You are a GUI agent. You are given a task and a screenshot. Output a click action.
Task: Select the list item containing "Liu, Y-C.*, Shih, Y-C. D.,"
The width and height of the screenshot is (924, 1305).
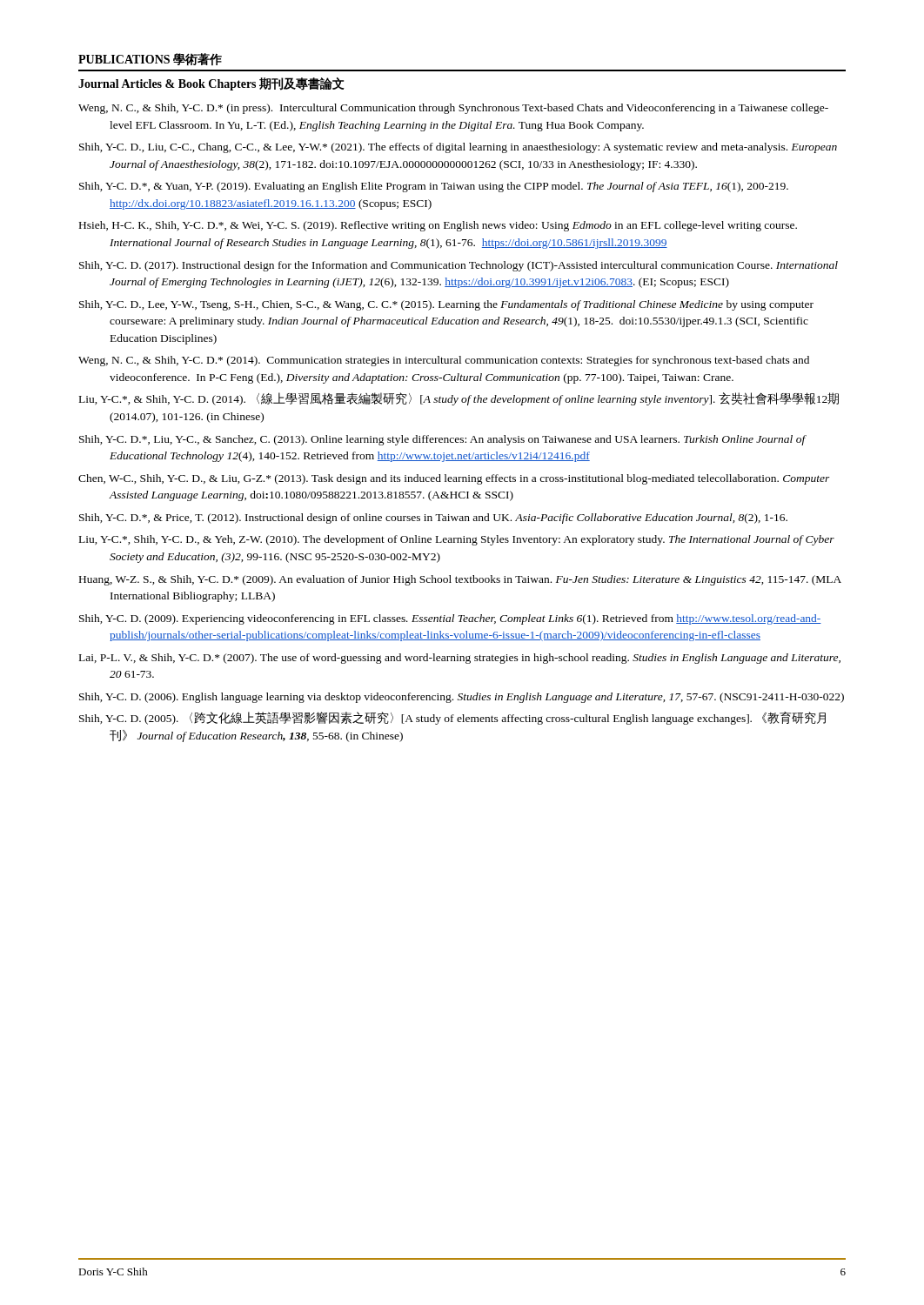[x=456, y=548]
